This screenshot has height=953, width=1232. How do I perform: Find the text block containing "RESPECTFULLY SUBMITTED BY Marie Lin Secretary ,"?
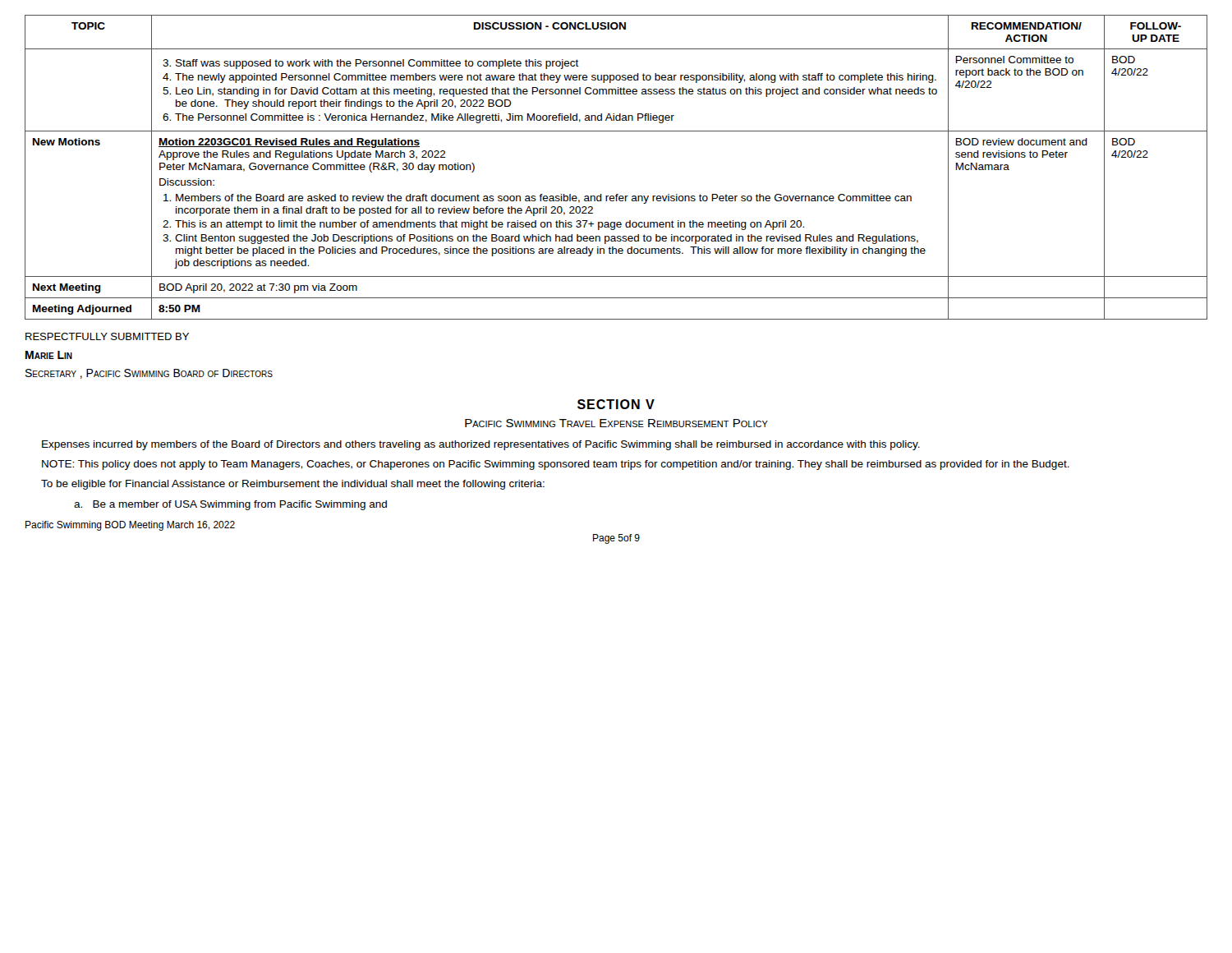pyautogui.click(x=107, y=336)
